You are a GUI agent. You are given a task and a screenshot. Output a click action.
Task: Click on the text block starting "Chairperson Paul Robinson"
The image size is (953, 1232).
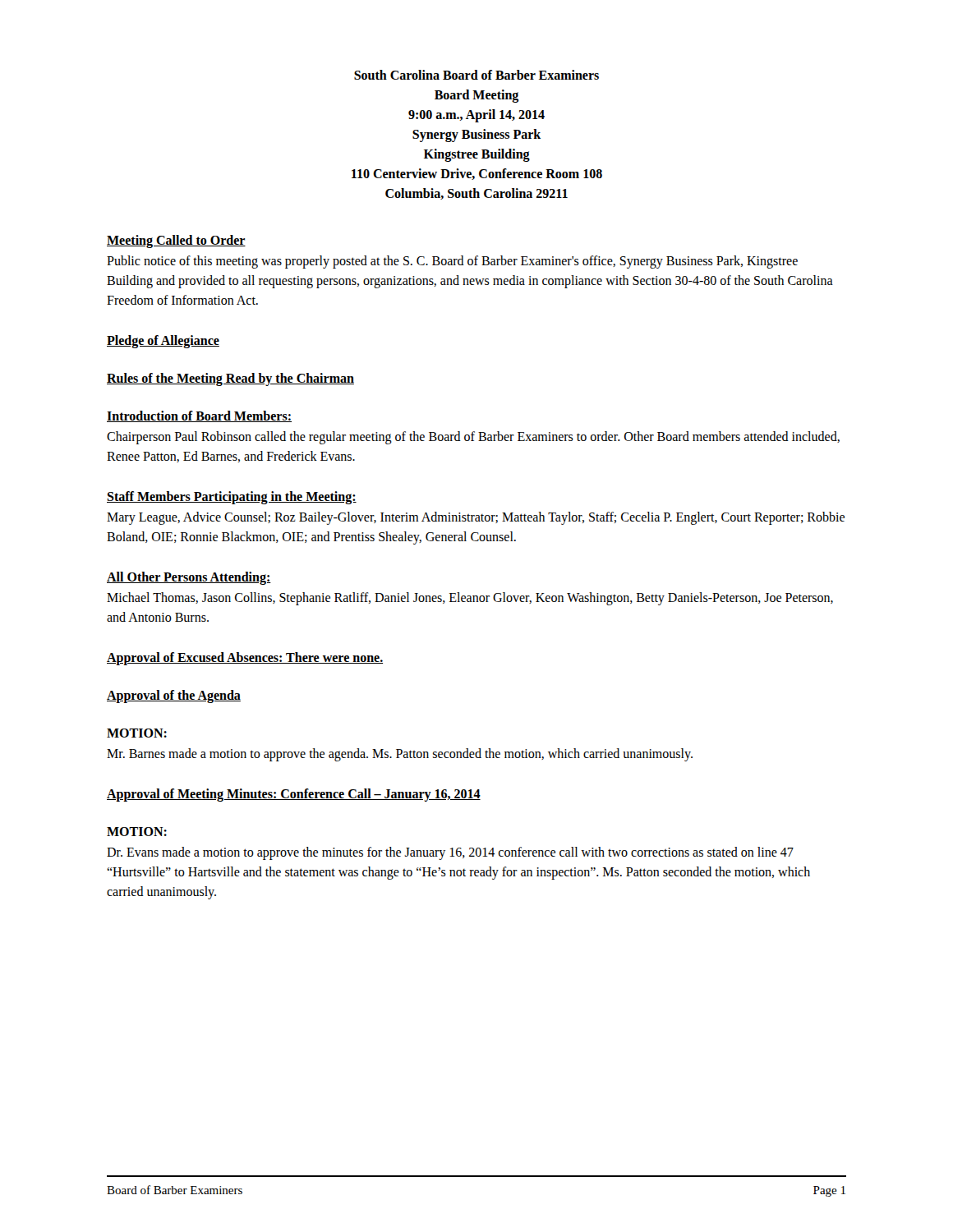[473, 446]
